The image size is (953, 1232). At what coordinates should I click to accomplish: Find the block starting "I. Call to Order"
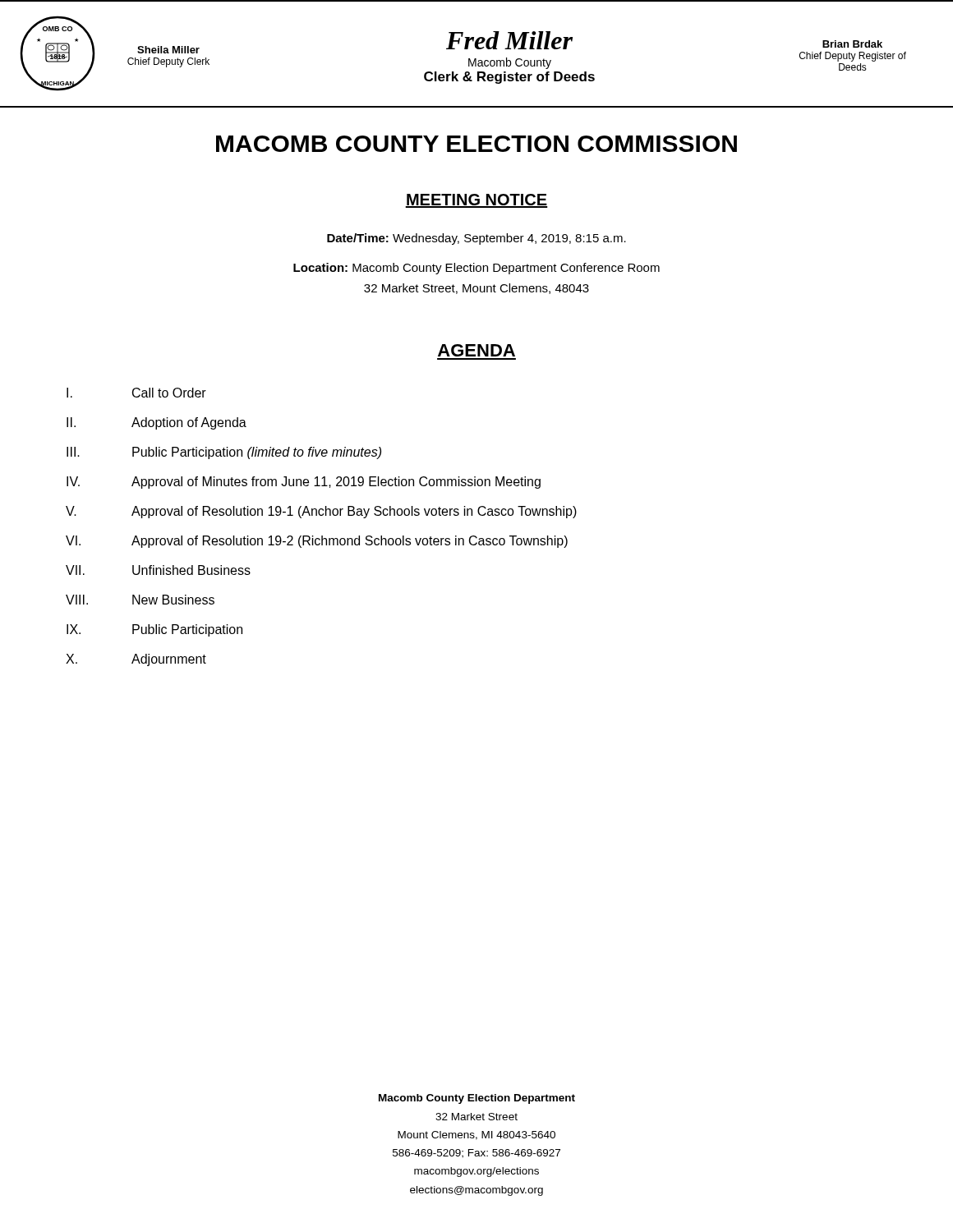click(x=136, y=393)
